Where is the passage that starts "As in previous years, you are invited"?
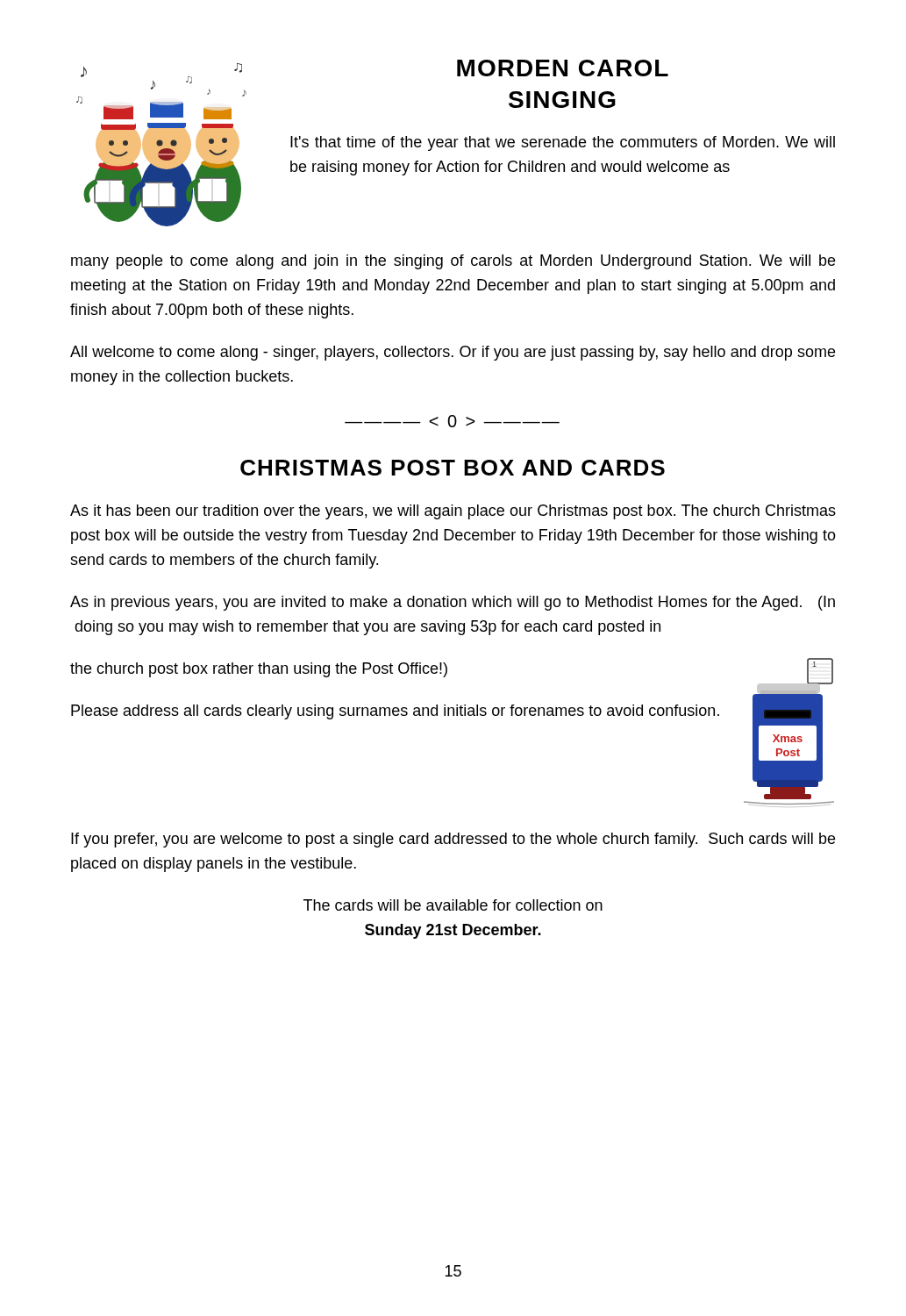 (x=453, y=614)
